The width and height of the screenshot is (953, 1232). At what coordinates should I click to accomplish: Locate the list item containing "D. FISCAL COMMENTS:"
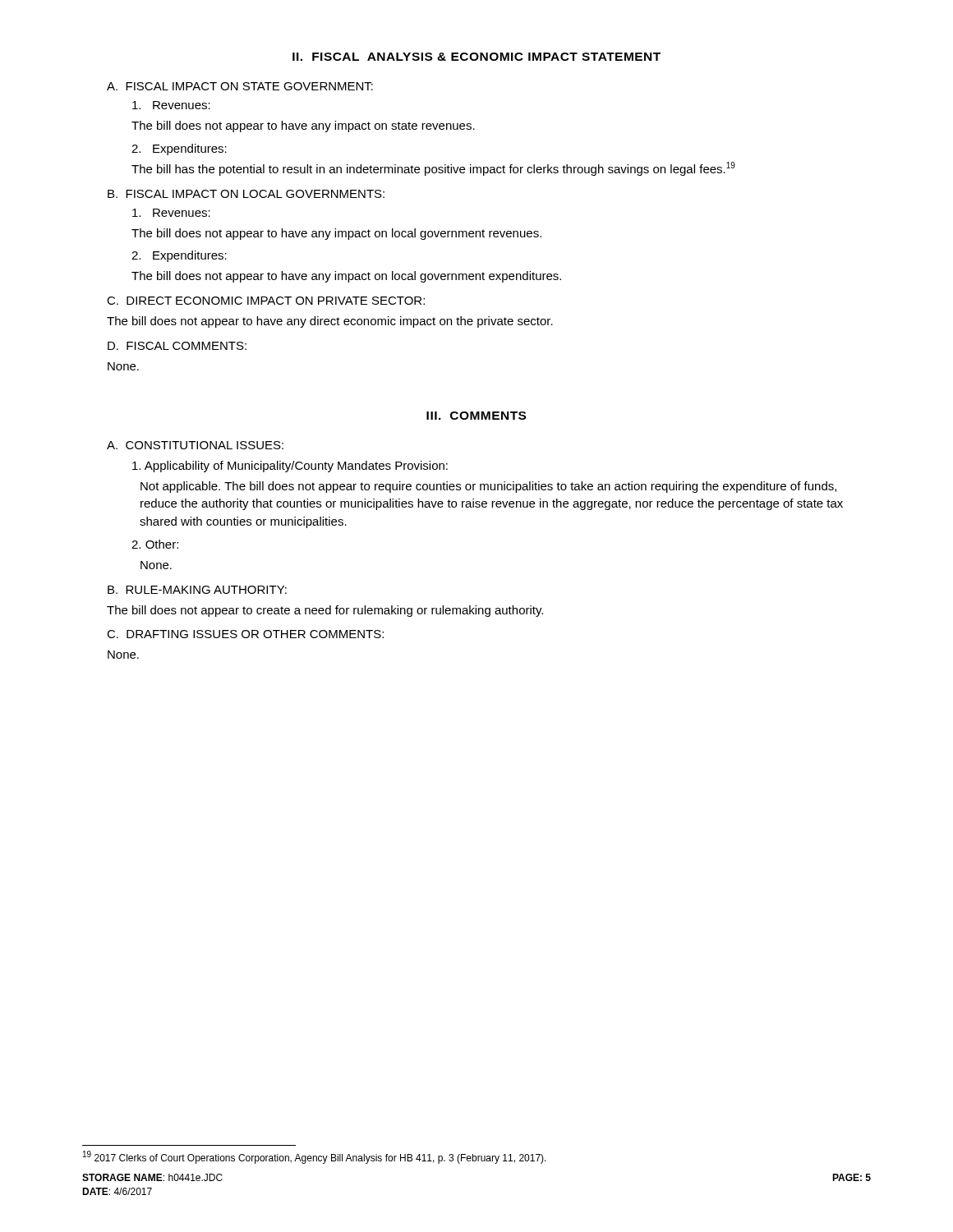[177, 345]
